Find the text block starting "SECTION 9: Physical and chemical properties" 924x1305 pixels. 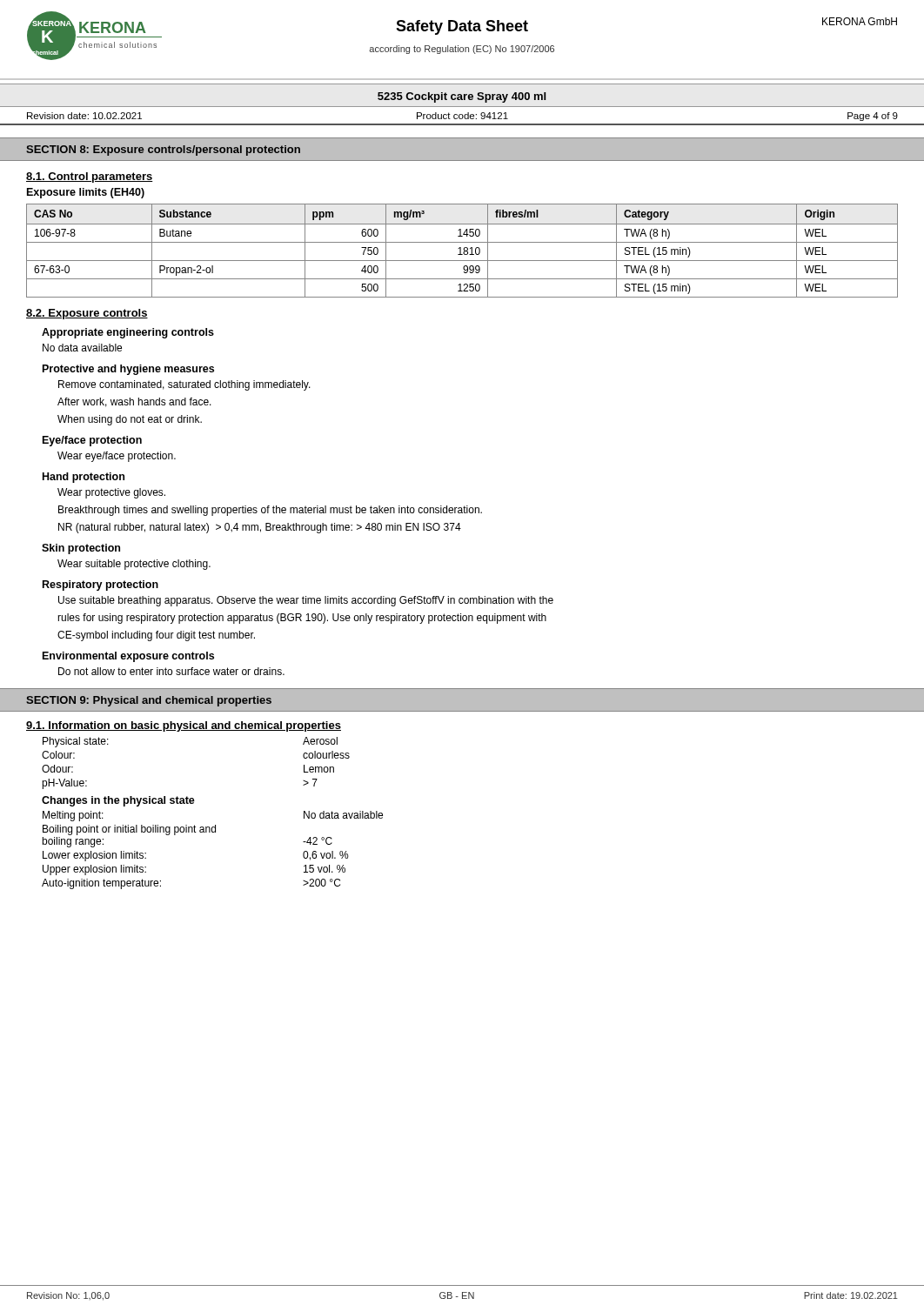pyautogui.click(x=149, y=700)
